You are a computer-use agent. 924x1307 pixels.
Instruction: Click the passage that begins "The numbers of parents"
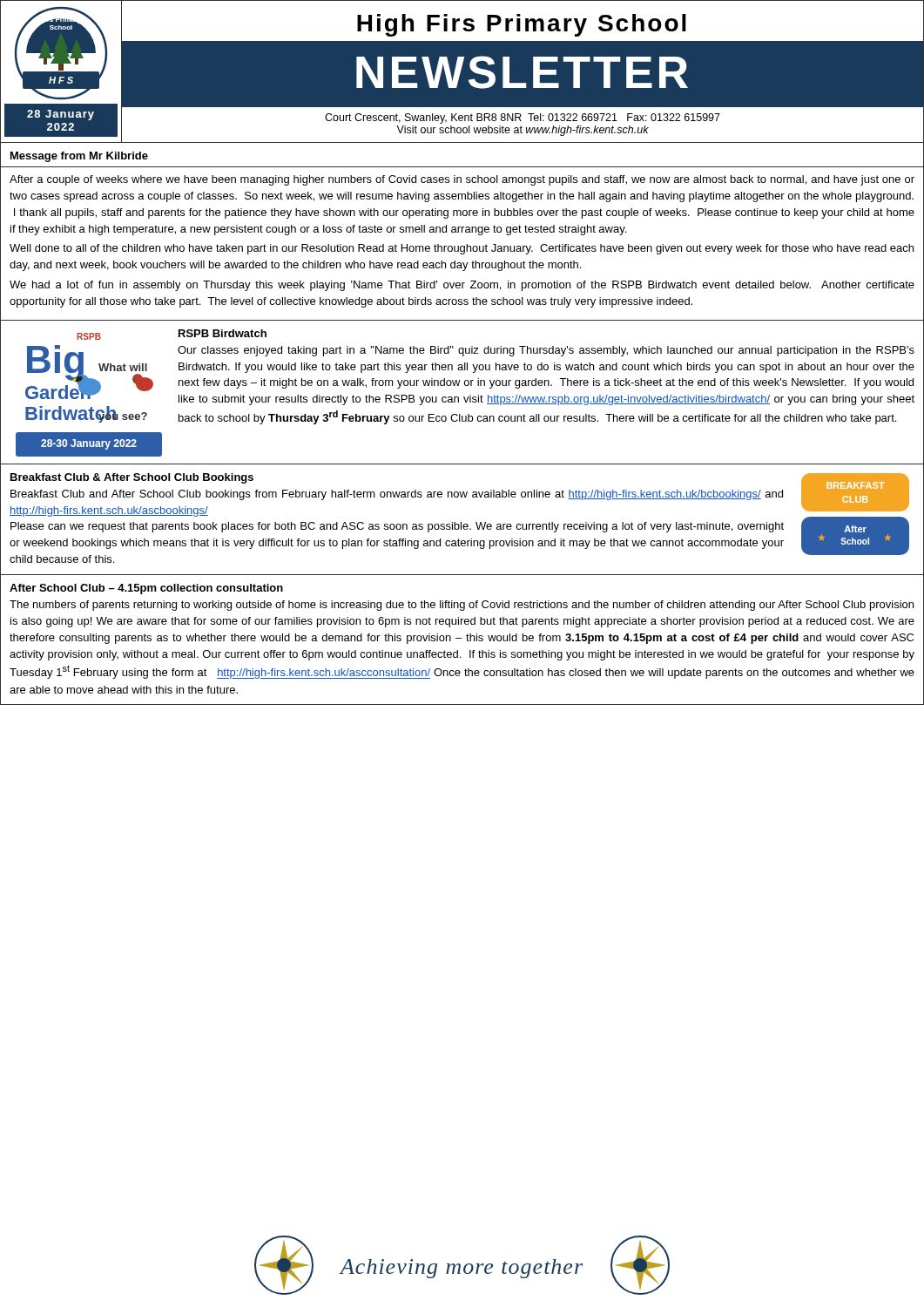click(x=462, y=647)
